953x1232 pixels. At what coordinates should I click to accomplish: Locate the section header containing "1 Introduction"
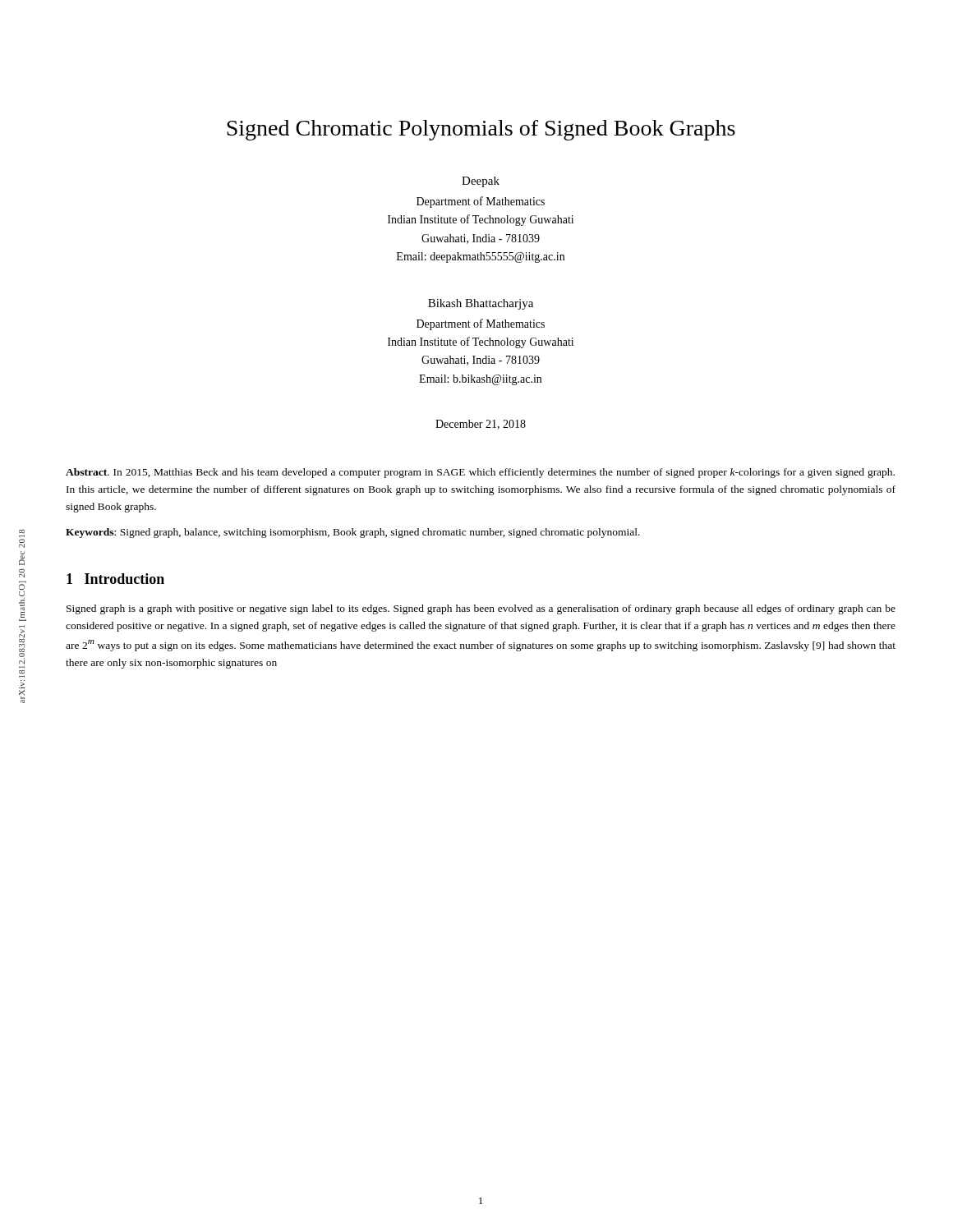click(x=115, y=579)
